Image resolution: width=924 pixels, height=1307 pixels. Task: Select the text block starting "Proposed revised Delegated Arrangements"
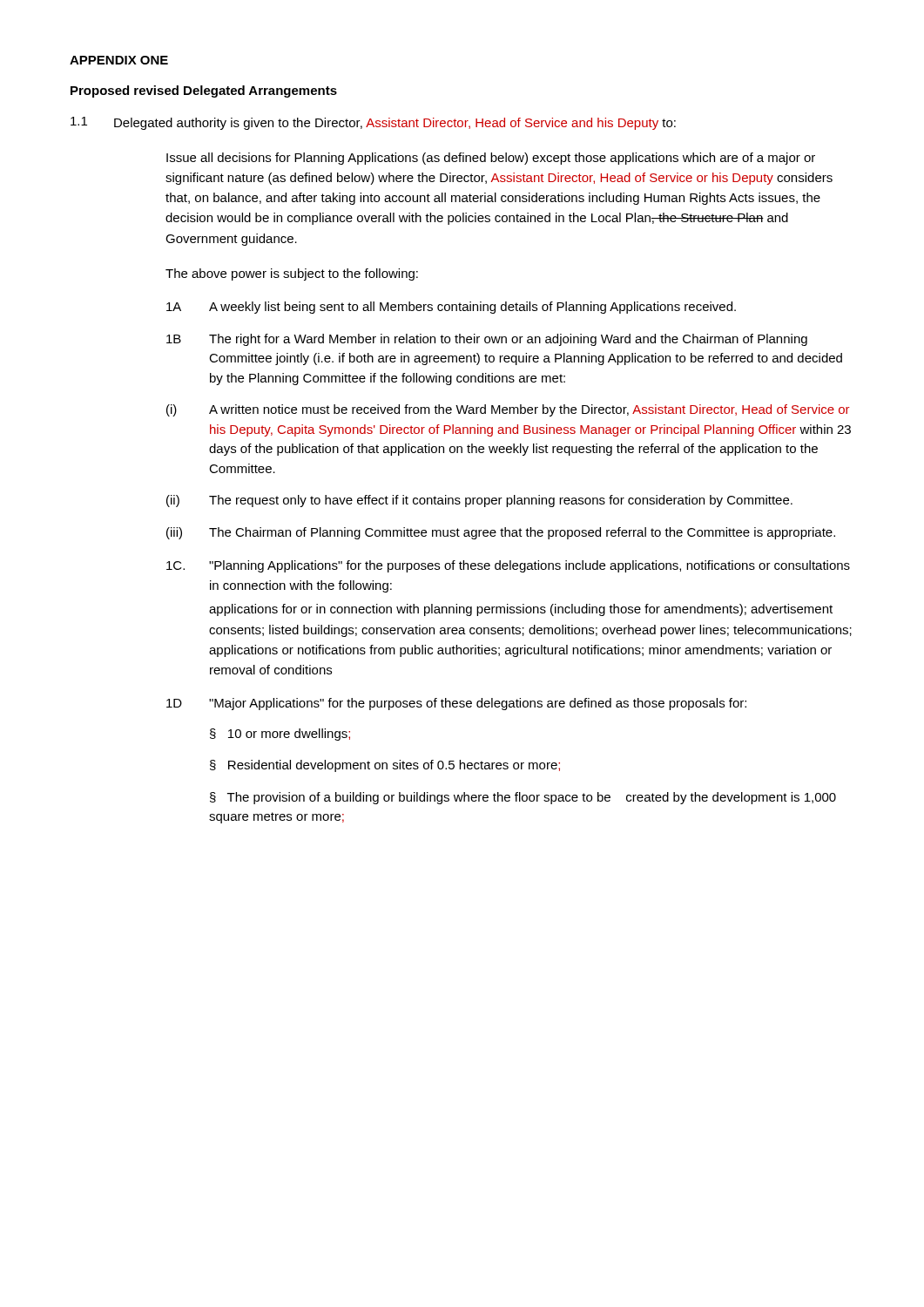coord(203,90)
